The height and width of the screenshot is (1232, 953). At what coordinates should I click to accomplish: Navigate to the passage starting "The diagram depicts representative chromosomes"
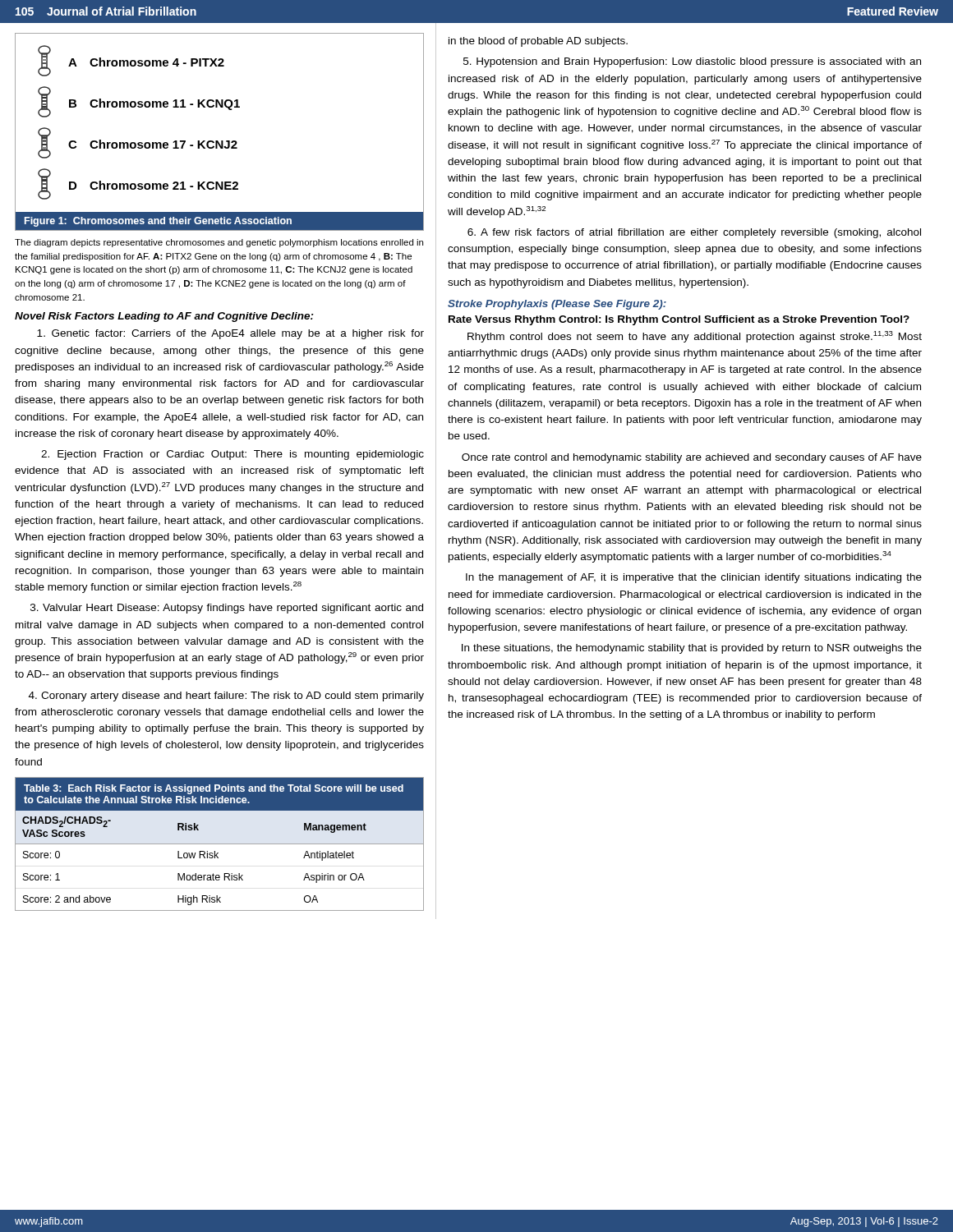pos(219,270)
